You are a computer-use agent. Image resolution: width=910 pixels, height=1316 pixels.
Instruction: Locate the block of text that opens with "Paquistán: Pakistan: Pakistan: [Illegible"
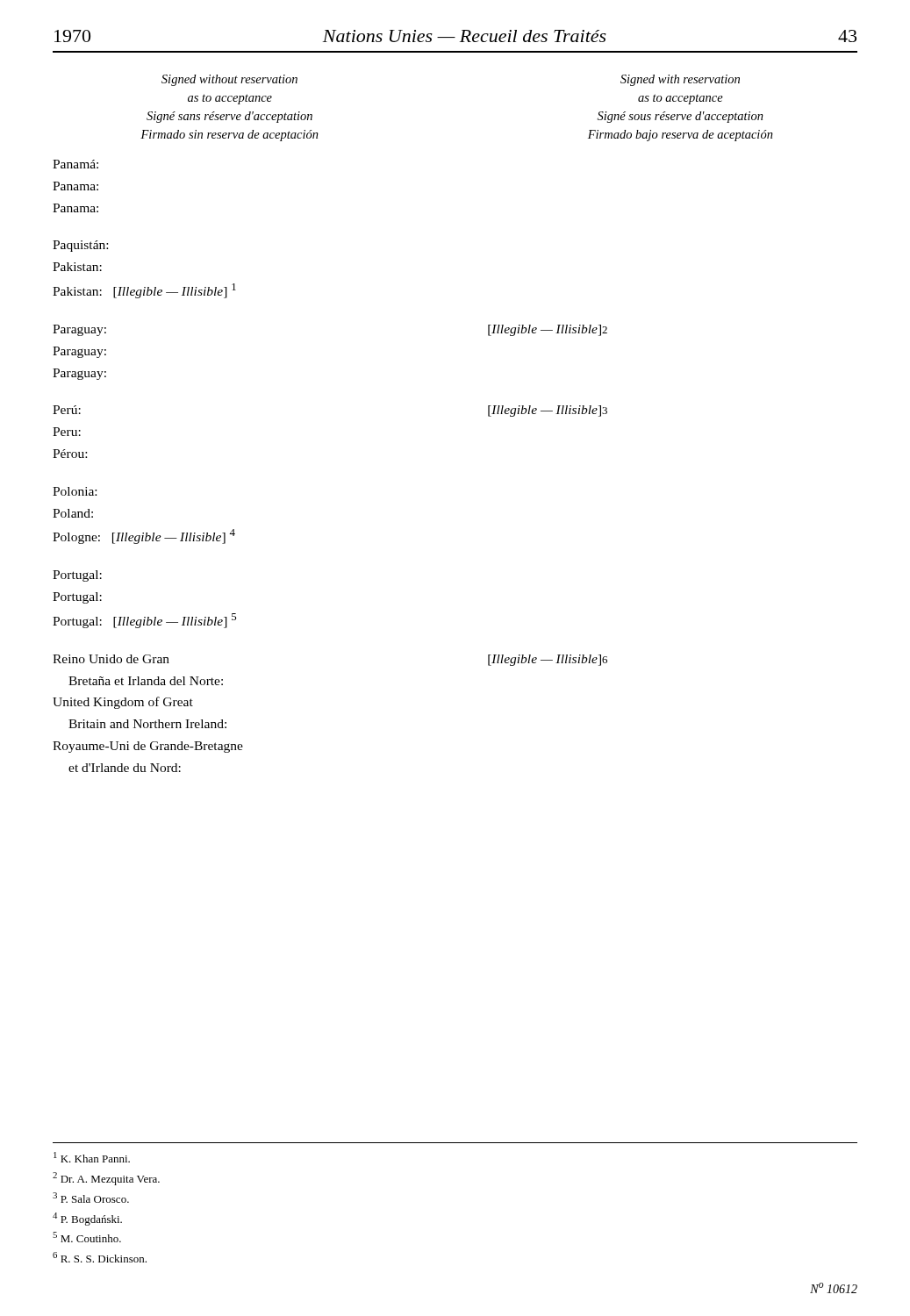coord(80,246)
